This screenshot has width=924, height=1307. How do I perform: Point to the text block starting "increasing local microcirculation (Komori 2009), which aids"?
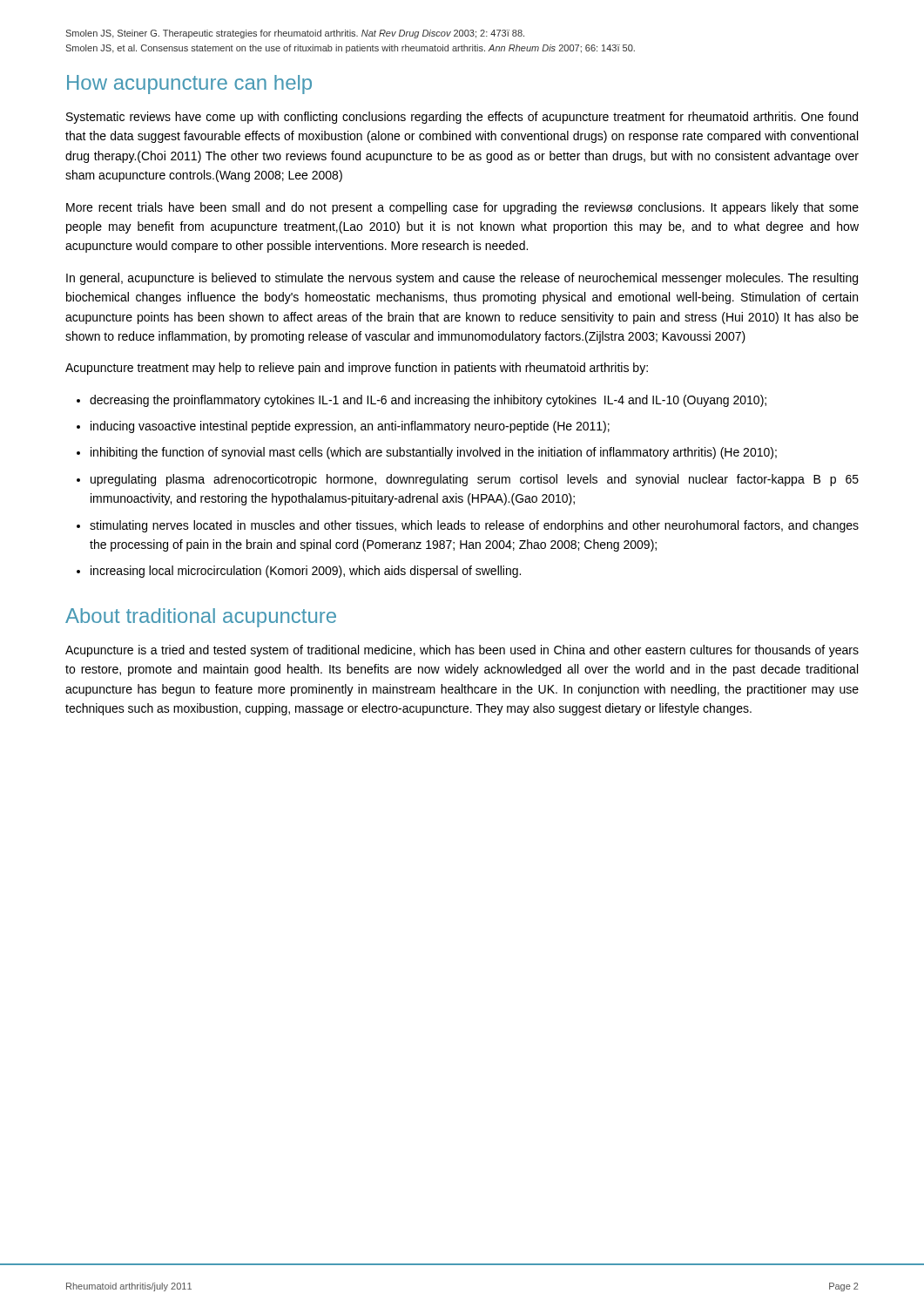click(x=474, y=571)
